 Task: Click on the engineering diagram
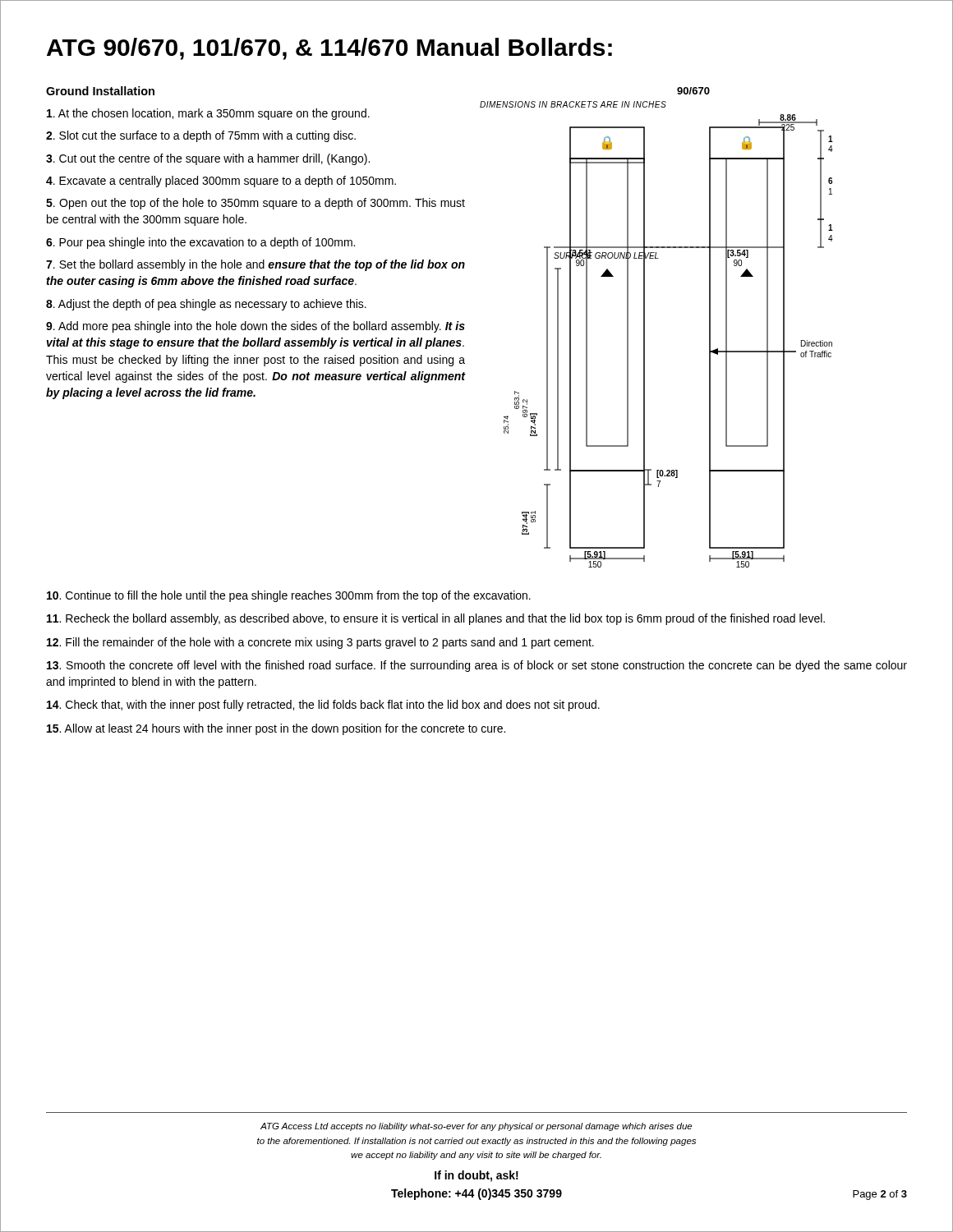693,329
